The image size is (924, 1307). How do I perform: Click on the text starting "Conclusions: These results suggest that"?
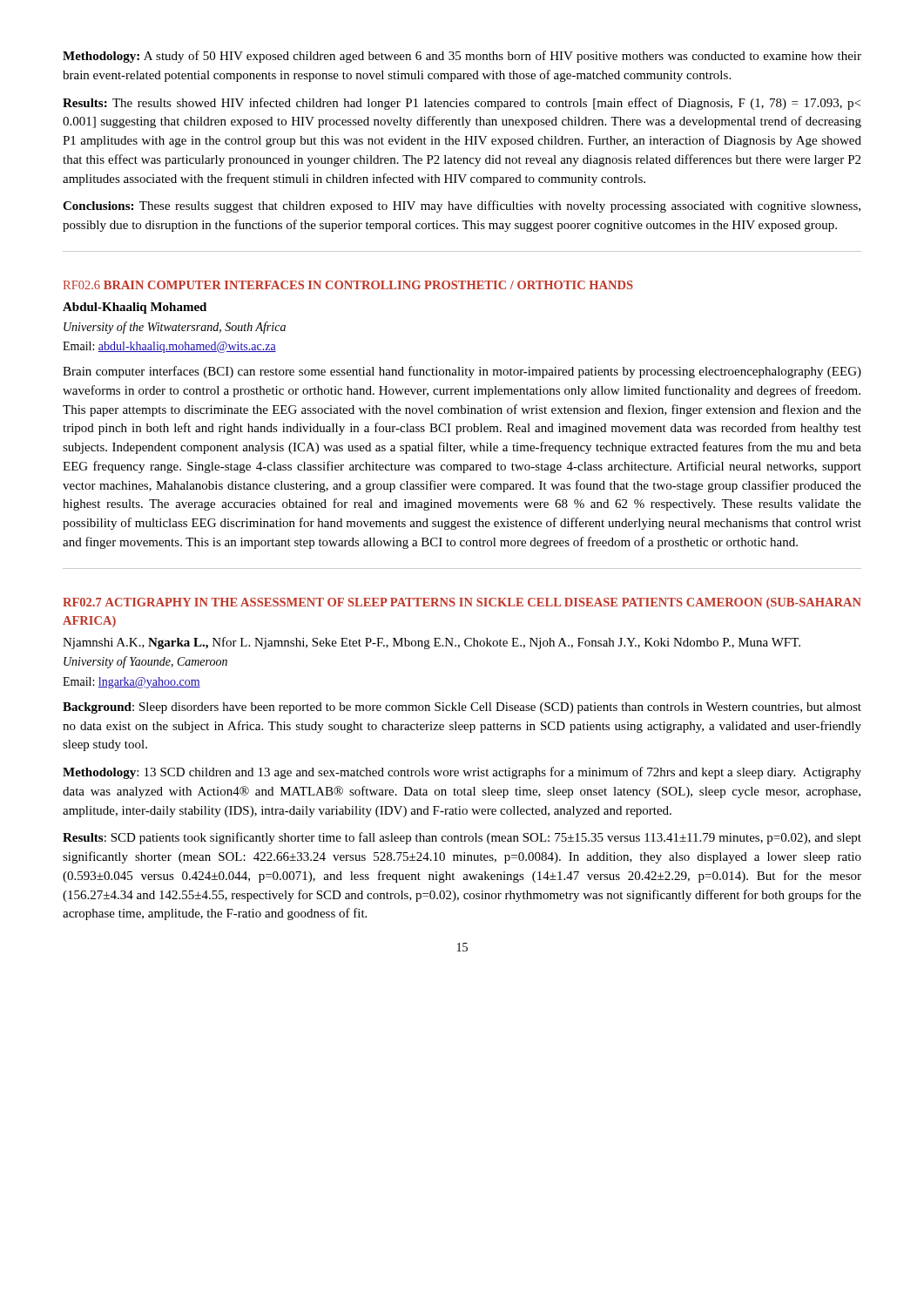point(462,216)
